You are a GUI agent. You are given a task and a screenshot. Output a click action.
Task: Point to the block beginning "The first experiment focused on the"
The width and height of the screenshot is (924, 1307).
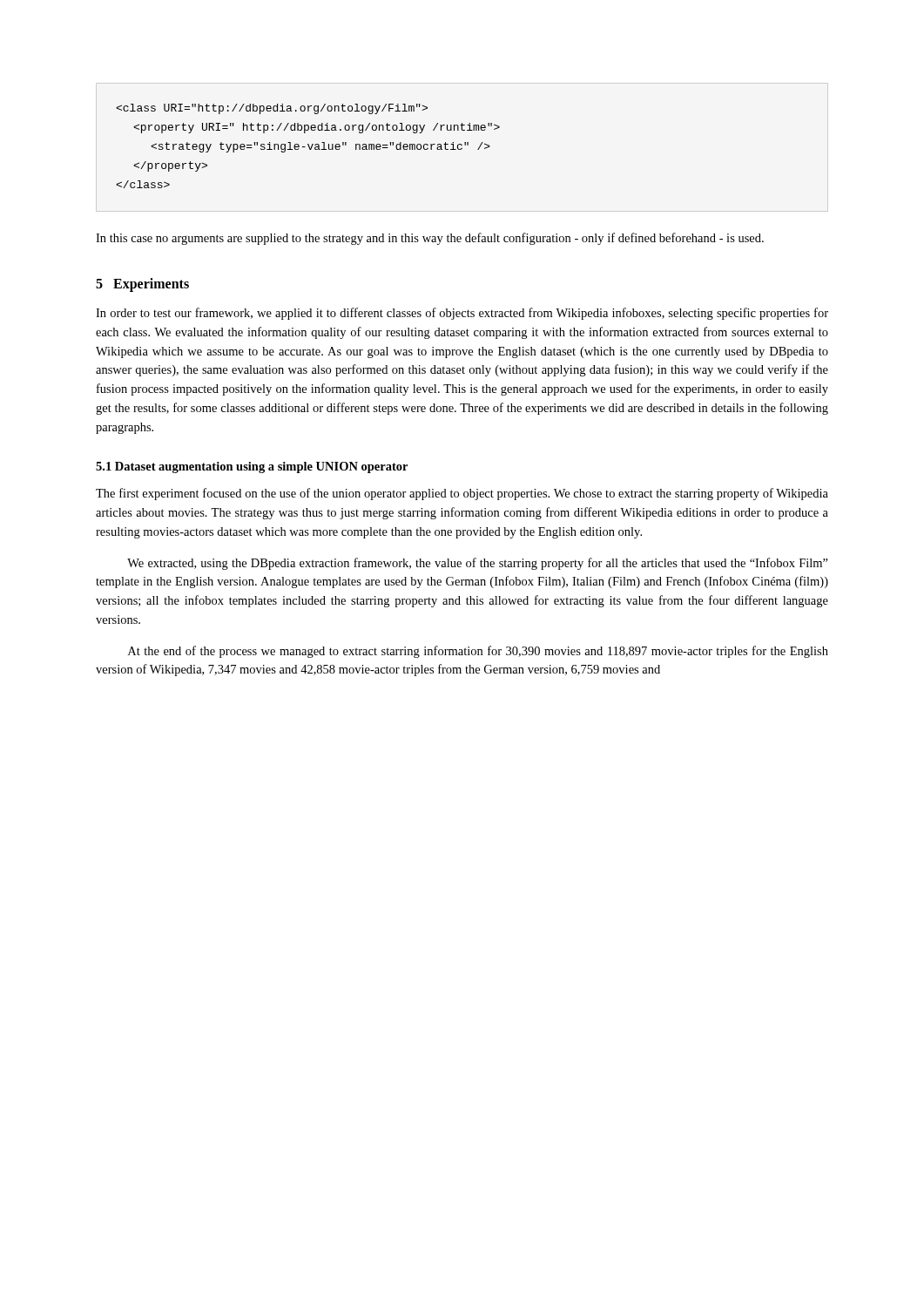pos(462,513)
